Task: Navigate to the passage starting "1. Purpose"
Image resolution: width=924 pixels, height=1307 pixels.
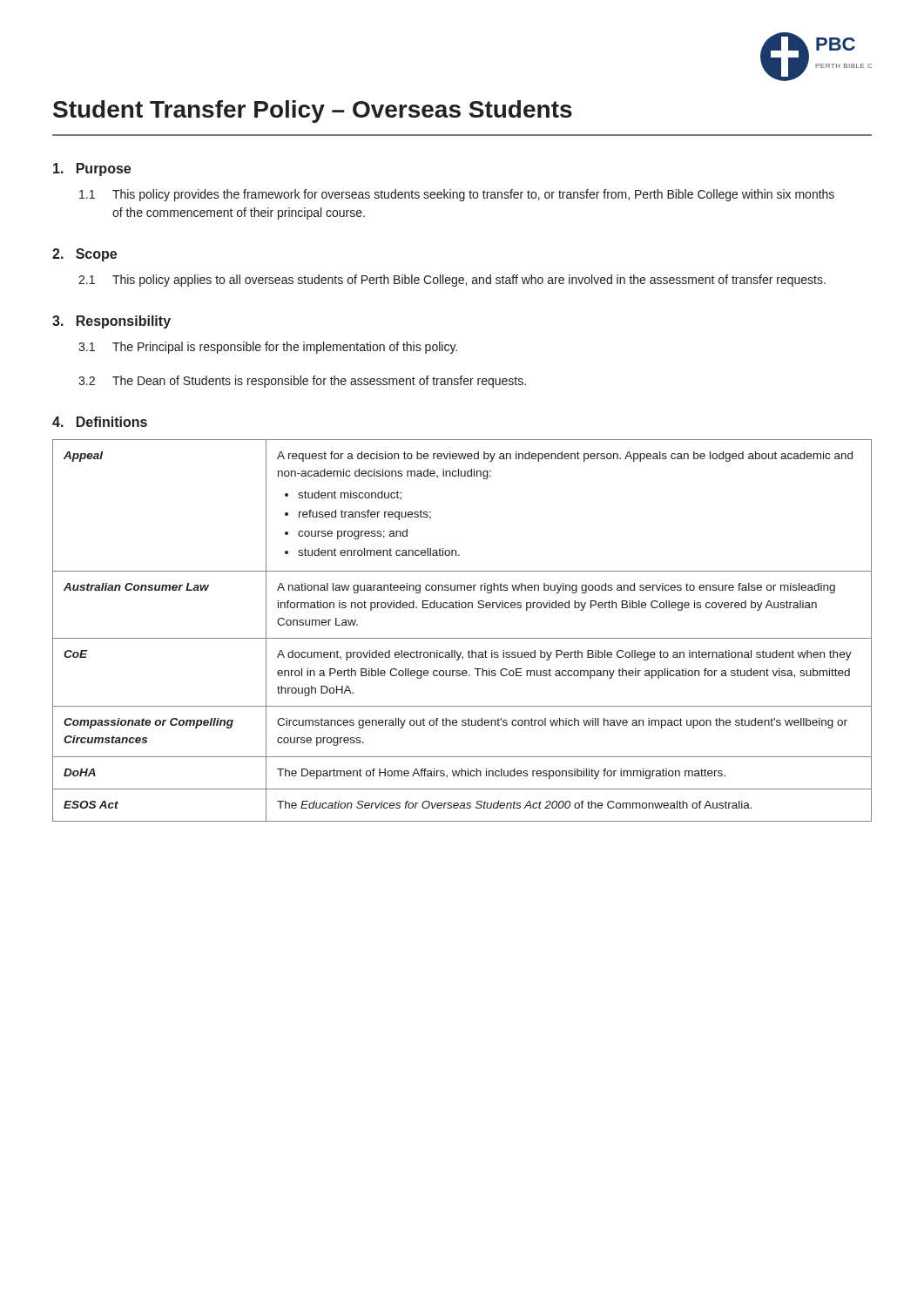Action: tap(92, 169)
